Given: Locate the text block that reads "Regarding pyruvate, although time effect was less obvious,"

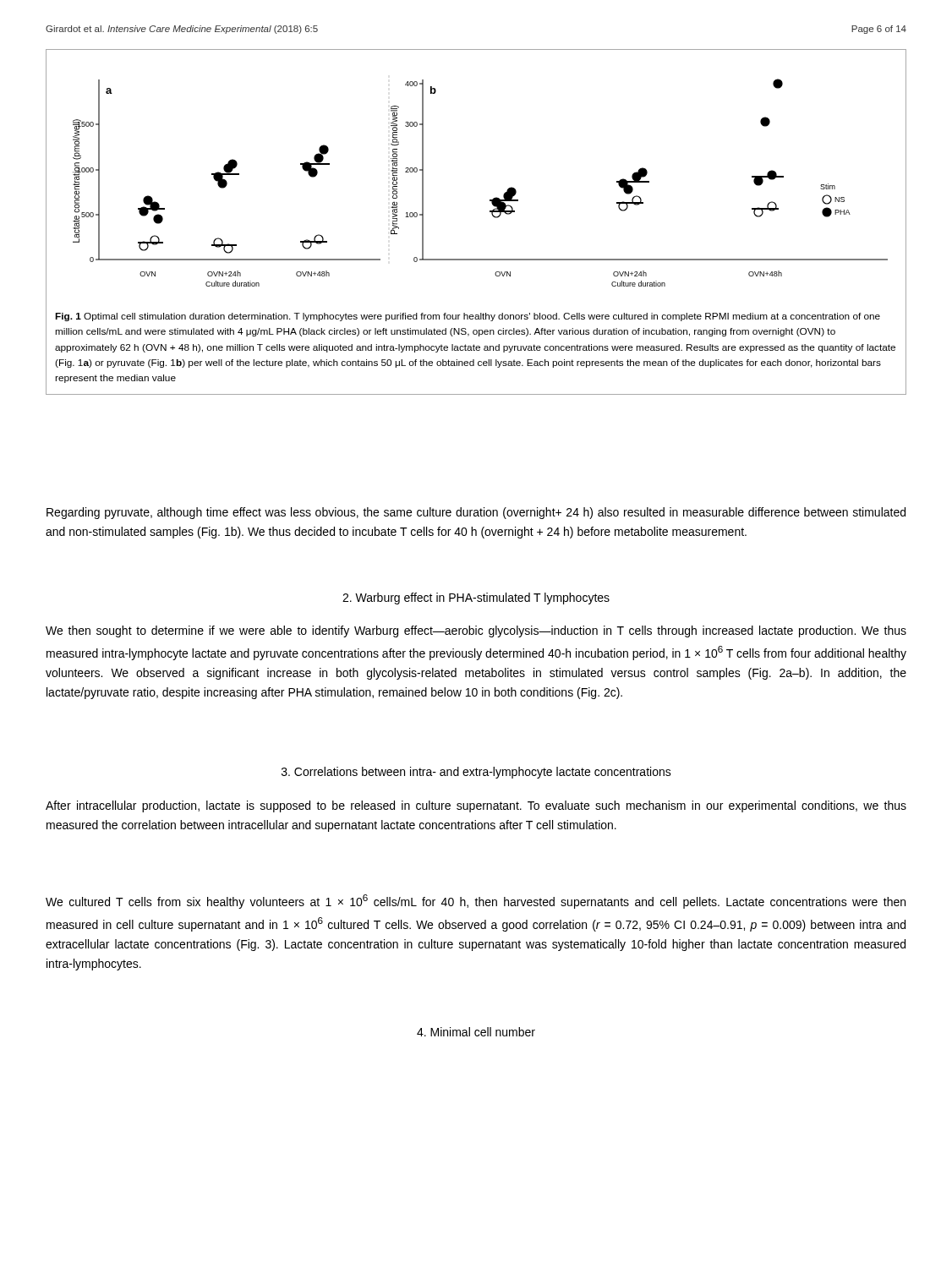Looking at the screenshot, I should [476, 522].
